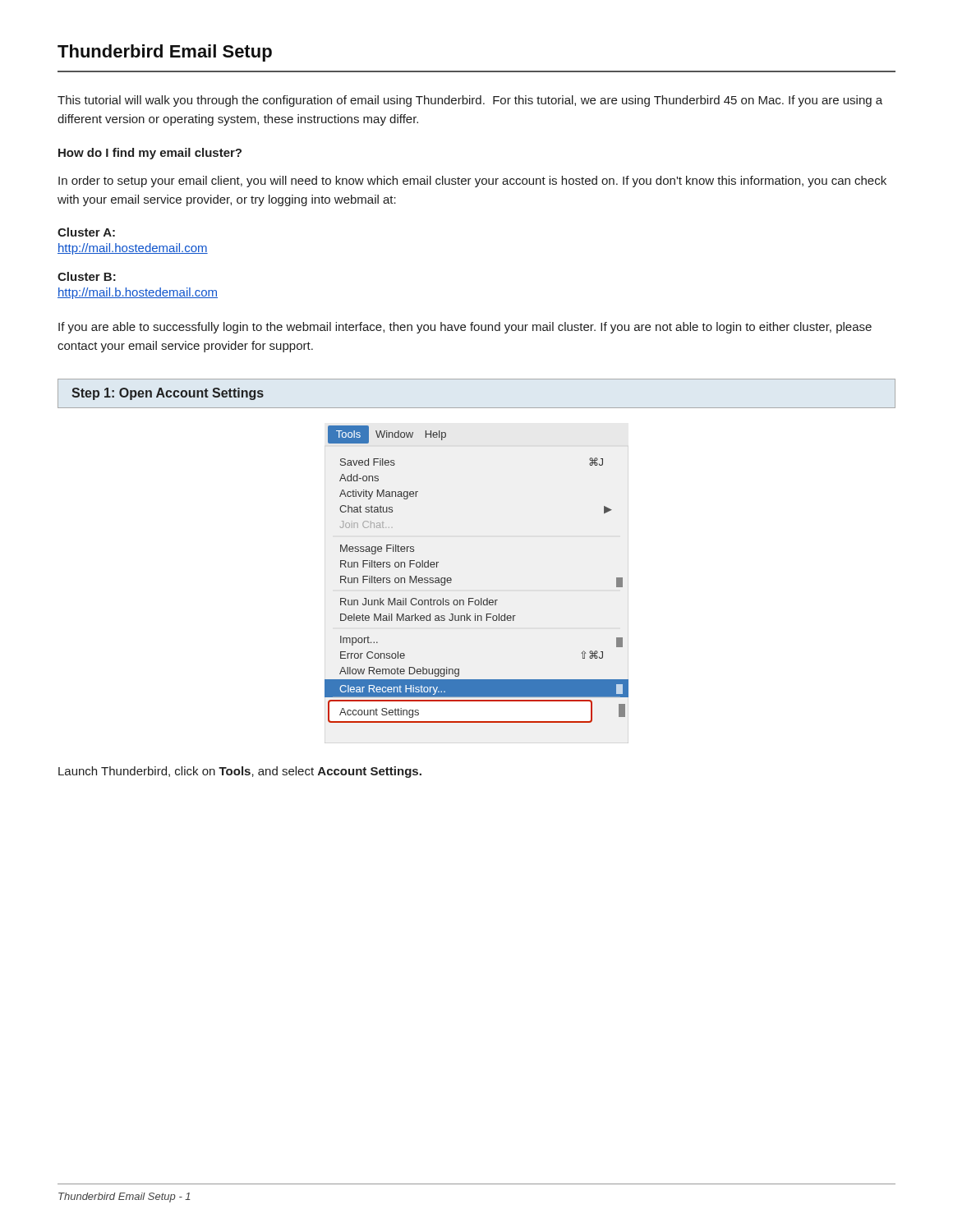Click the passage that begins "If you are able"
The width and height of the screenshot is (953, 1232).
coord(465,336)
